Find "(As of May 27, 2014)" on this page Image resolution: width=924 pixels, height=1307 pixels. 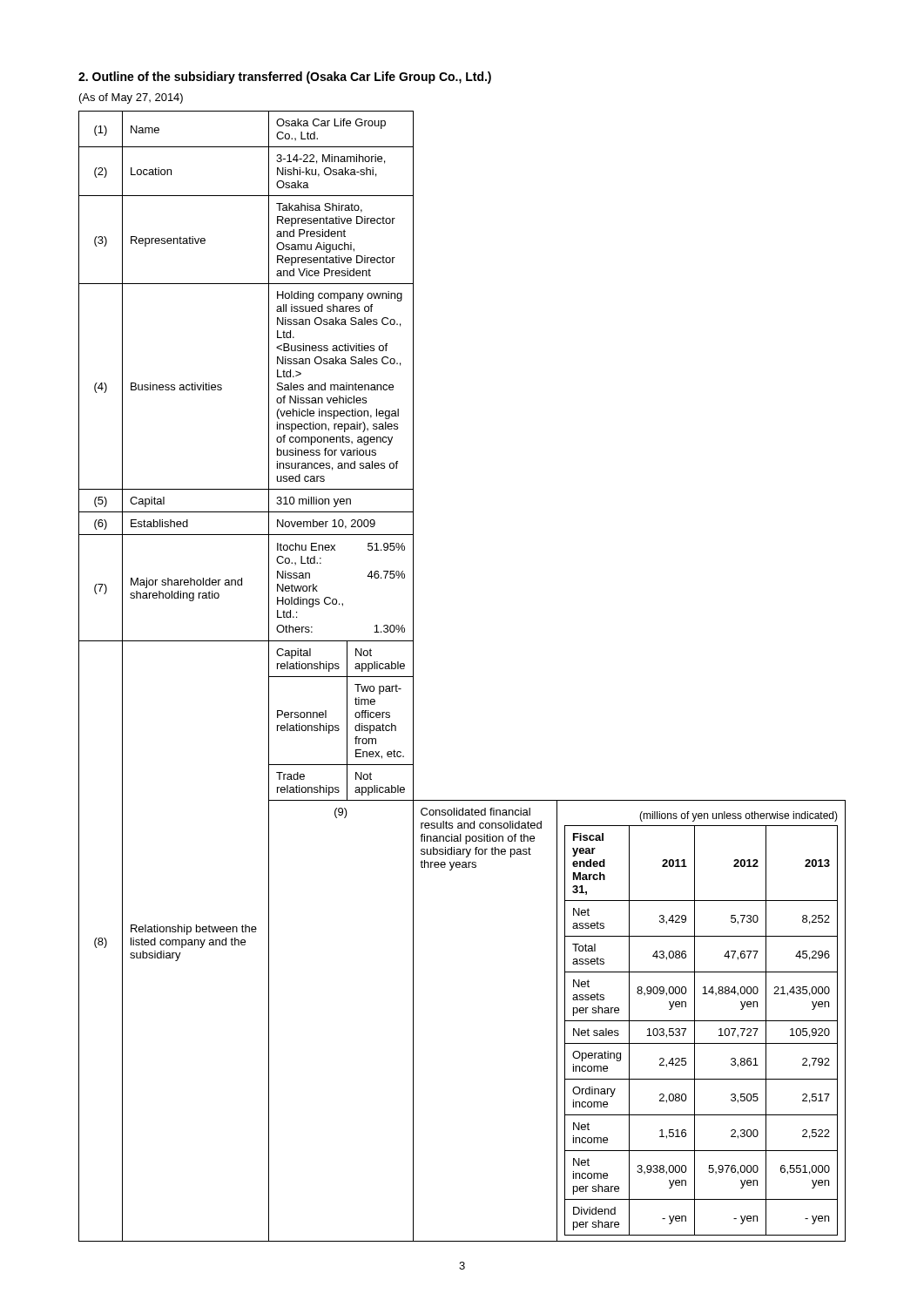click(x=131, y=97)
